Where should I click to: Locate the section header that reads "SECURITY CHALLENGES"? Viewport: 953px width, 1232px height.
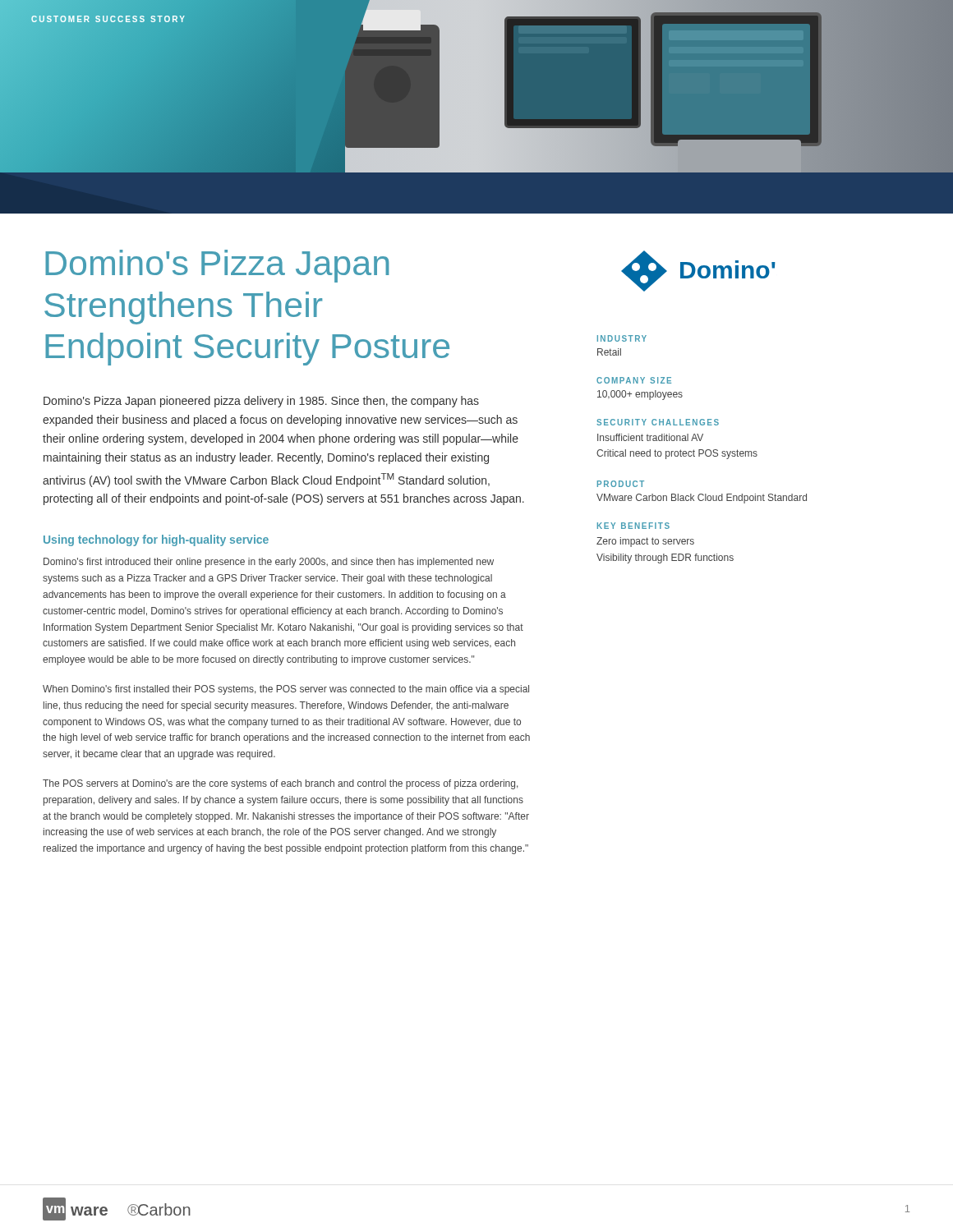pos(658,423)
